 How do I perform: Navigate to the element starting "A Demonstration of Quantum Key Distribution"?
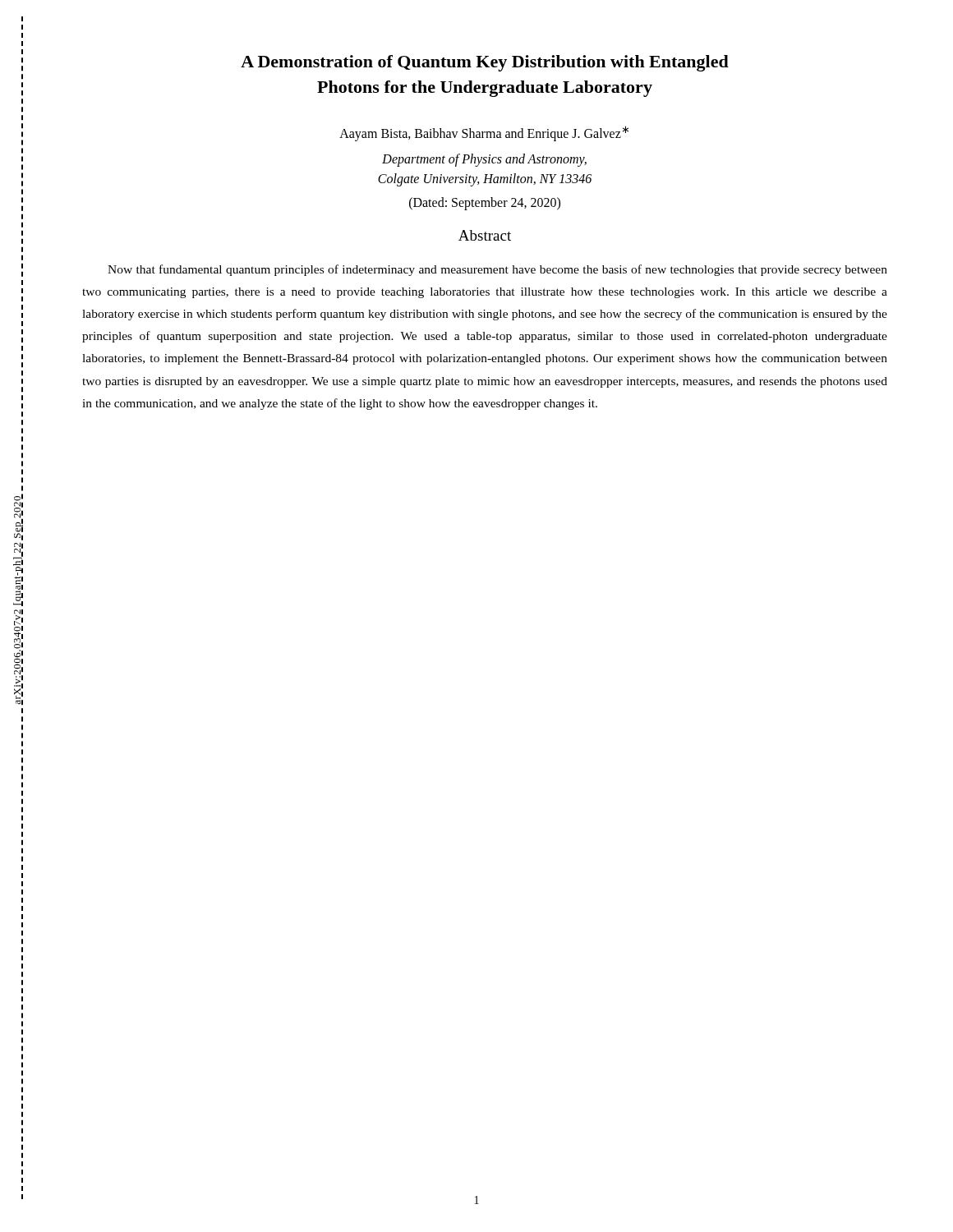pyautogui.click(x=485, y=75)
